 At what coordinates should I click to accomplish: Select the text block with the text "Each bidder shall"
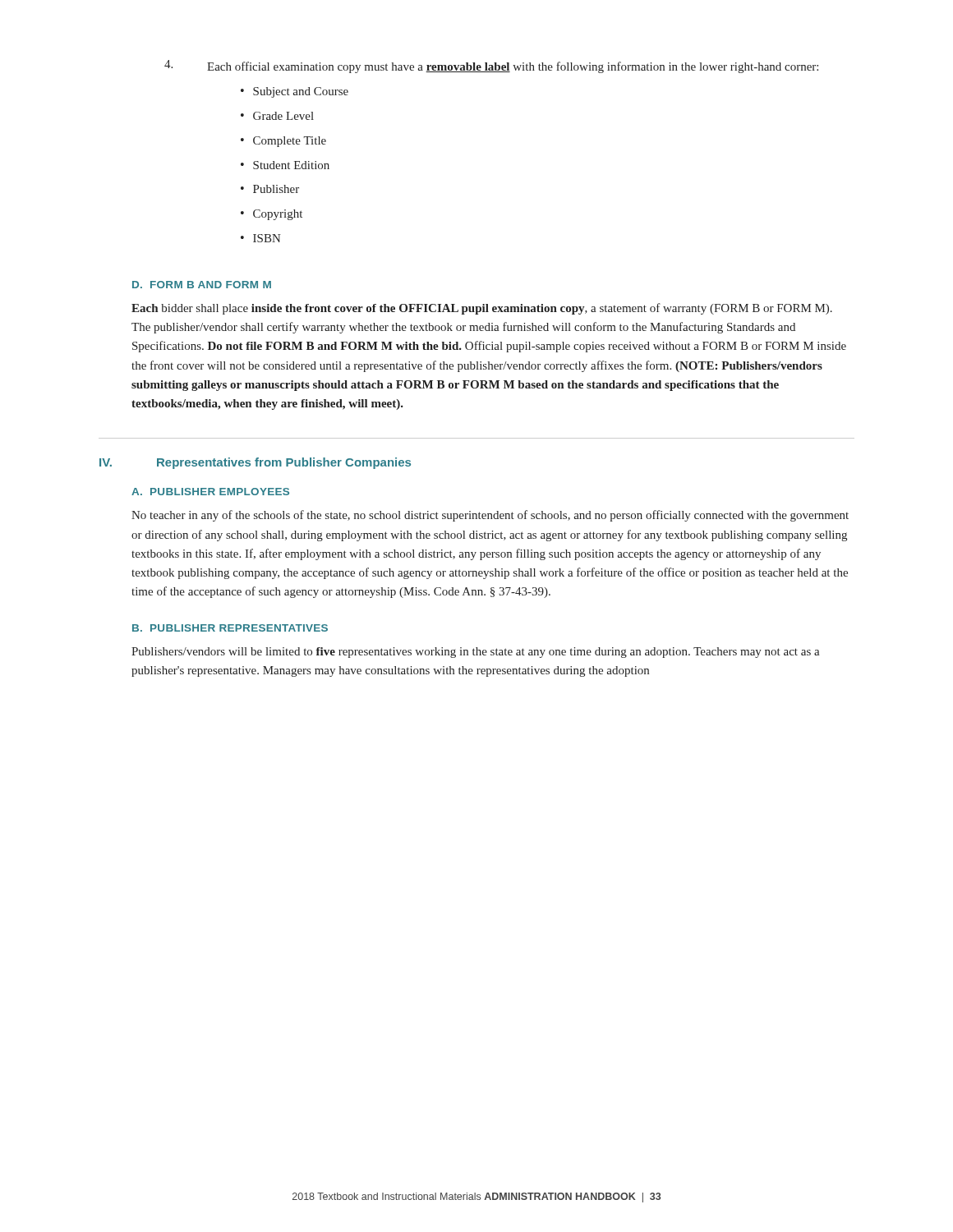(489, 356)
